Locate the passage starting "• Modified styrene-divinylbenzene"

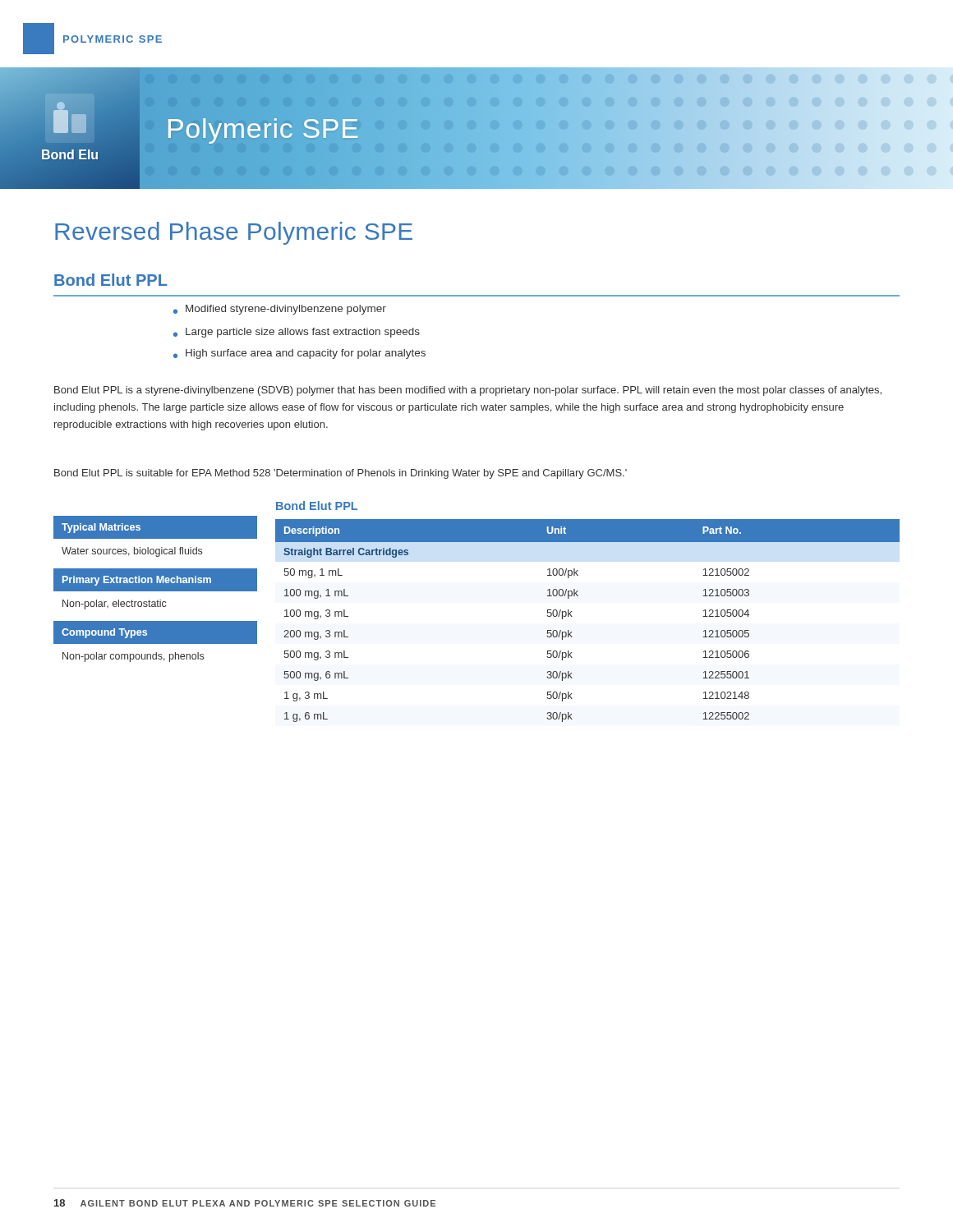click(279, 311)
